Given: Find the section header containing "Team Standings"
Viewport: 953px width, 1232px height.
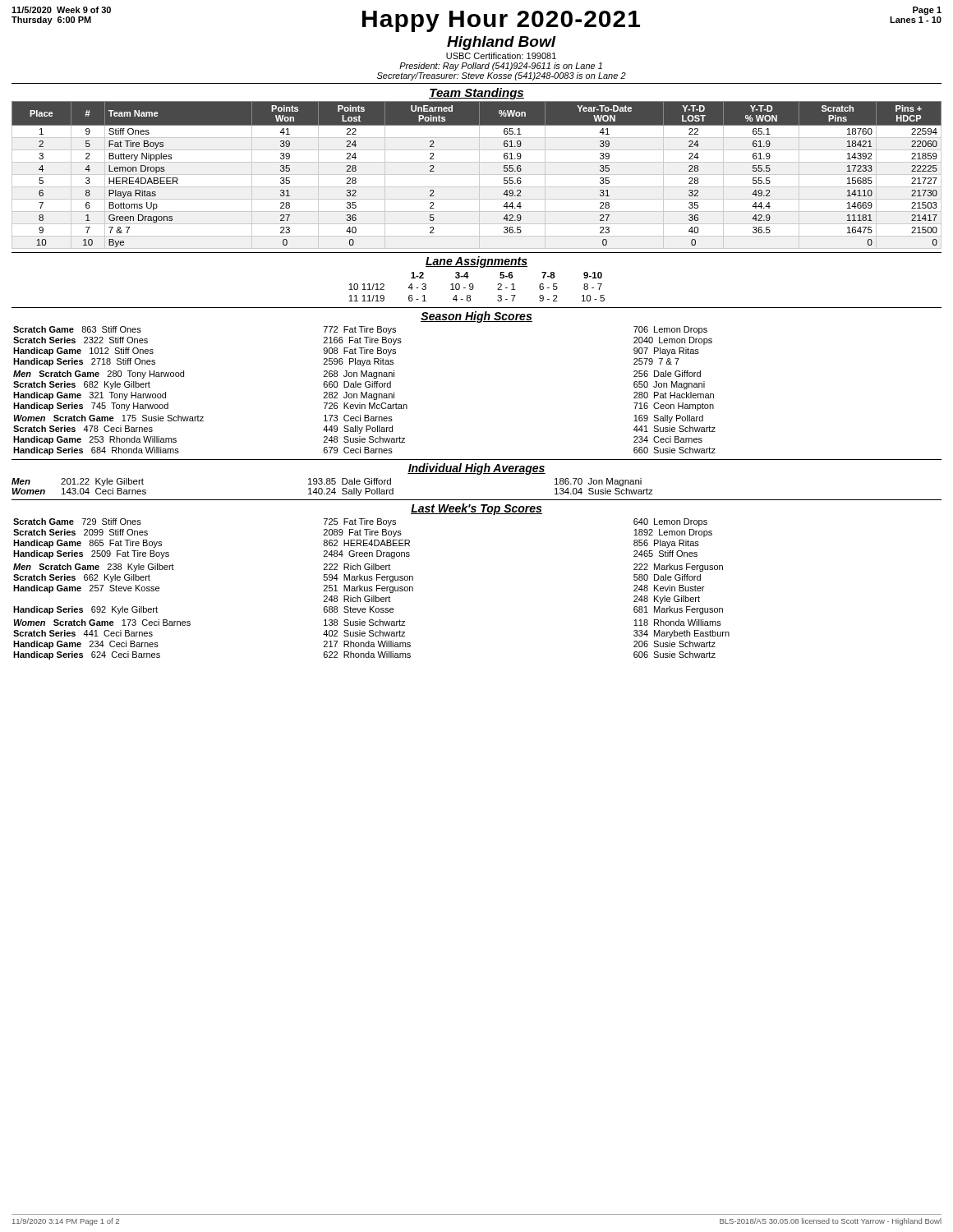Looking at the screenshot, I should click(x=476, y=92).
